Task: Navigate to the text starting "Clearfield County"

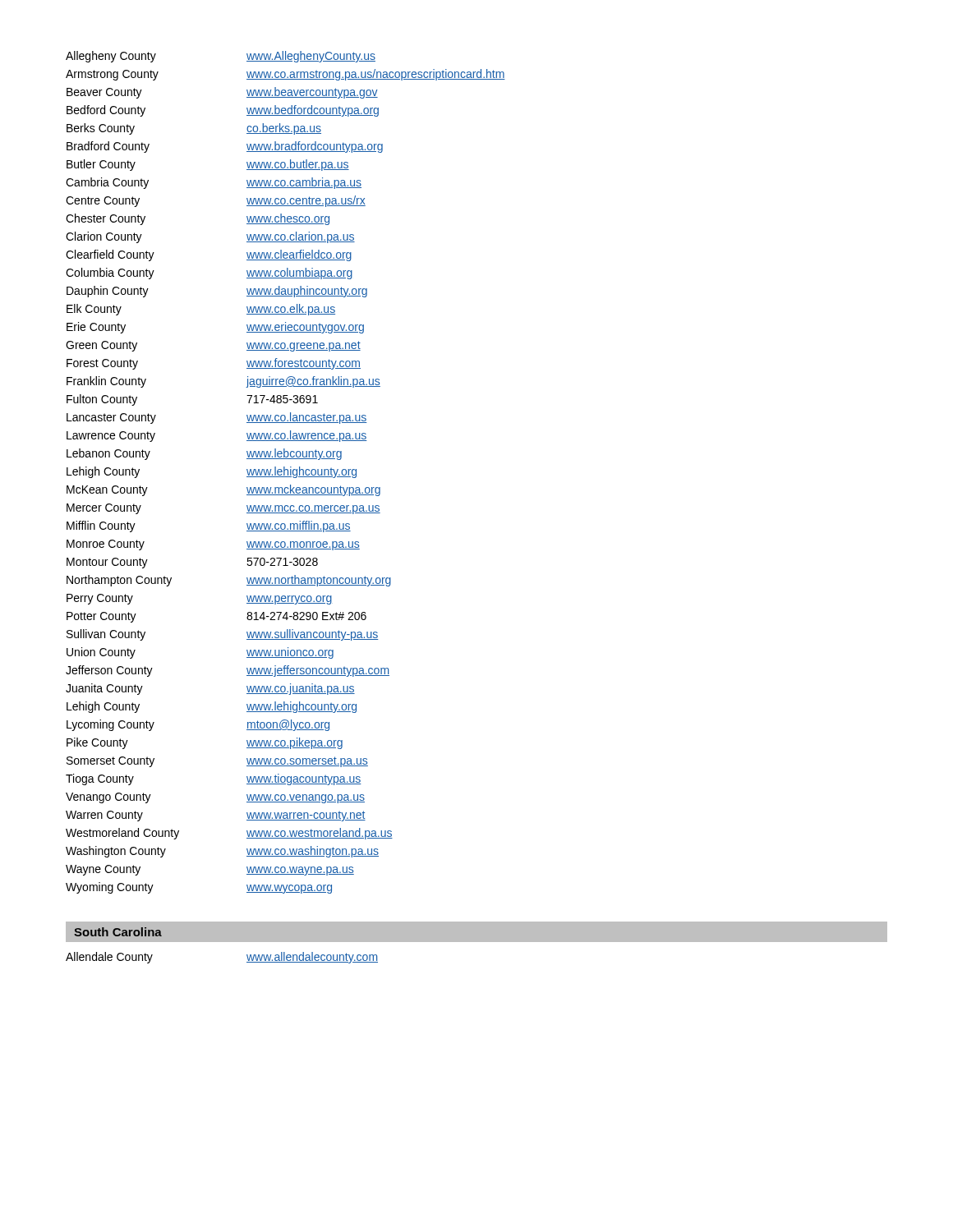Action: tap(156, 255)
